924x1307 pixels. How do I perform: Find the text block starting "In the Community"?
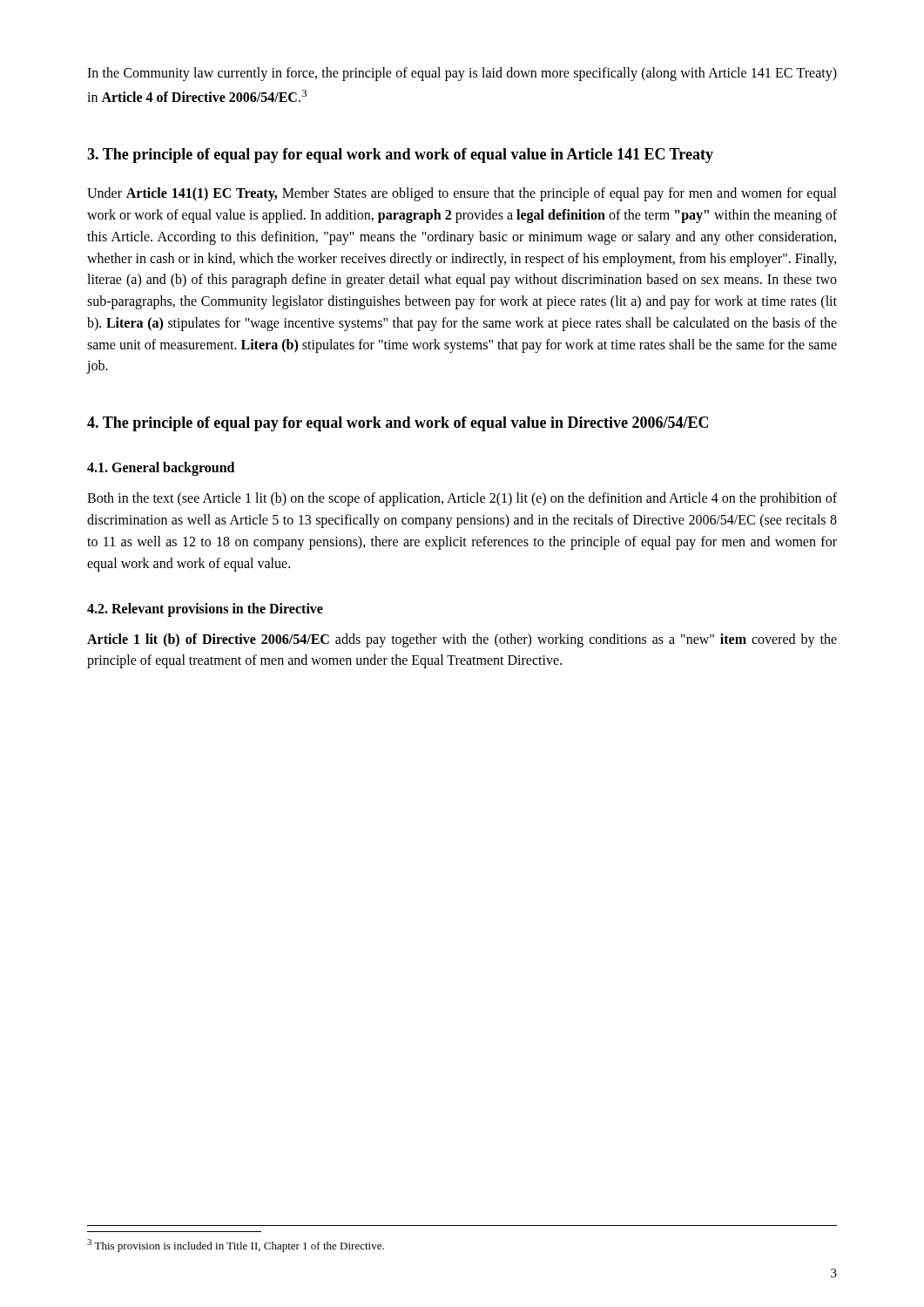click(x=462, y=85)
